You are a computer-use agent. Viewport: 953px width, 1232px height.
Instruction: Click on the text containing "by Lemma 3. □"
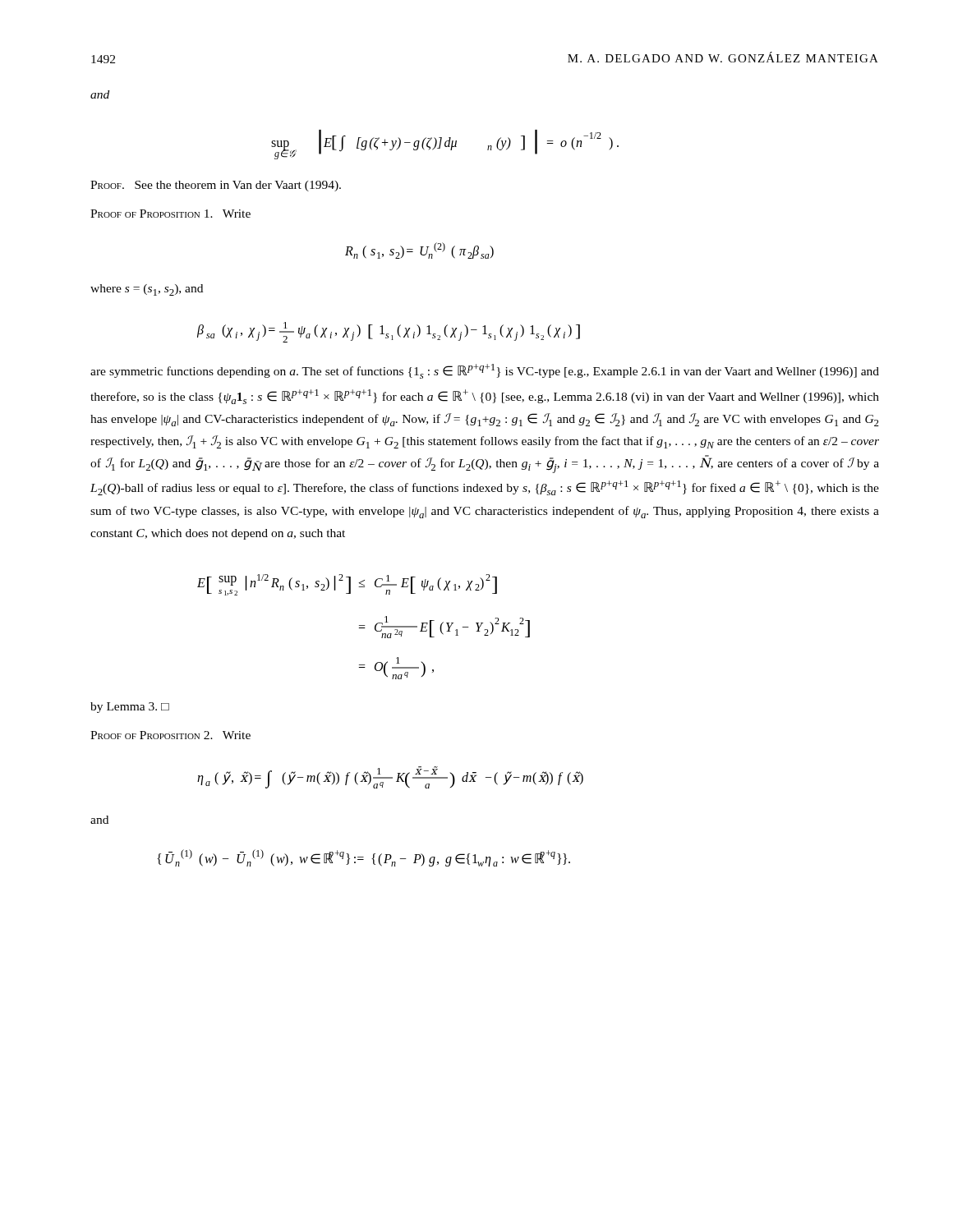130,706
